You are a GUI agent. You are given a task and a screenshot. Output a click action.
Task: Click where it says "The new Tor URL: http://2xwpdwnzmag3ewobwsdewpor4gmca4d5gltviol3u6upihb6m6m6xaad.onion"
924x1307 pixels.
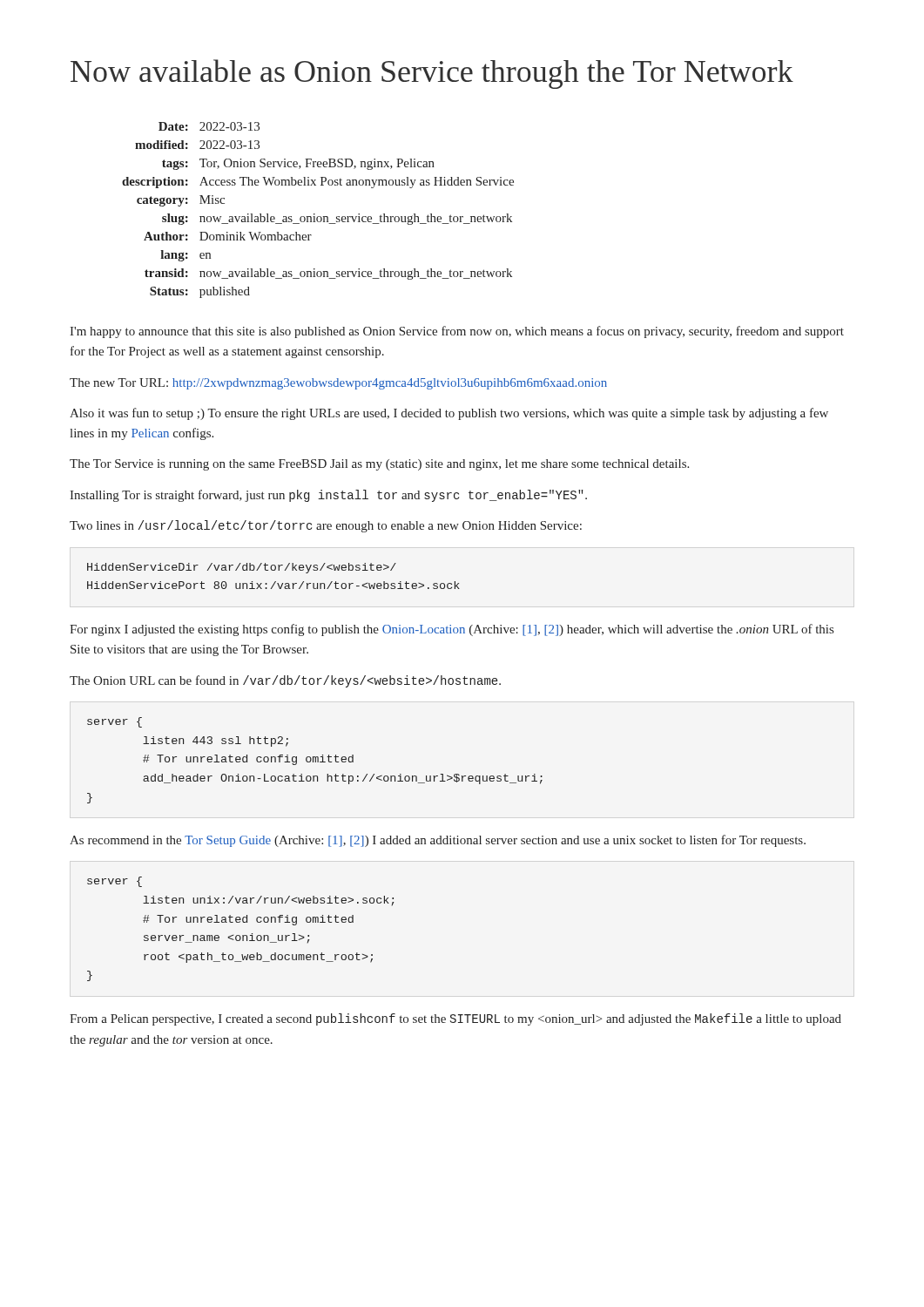click(x=462, y=383)
